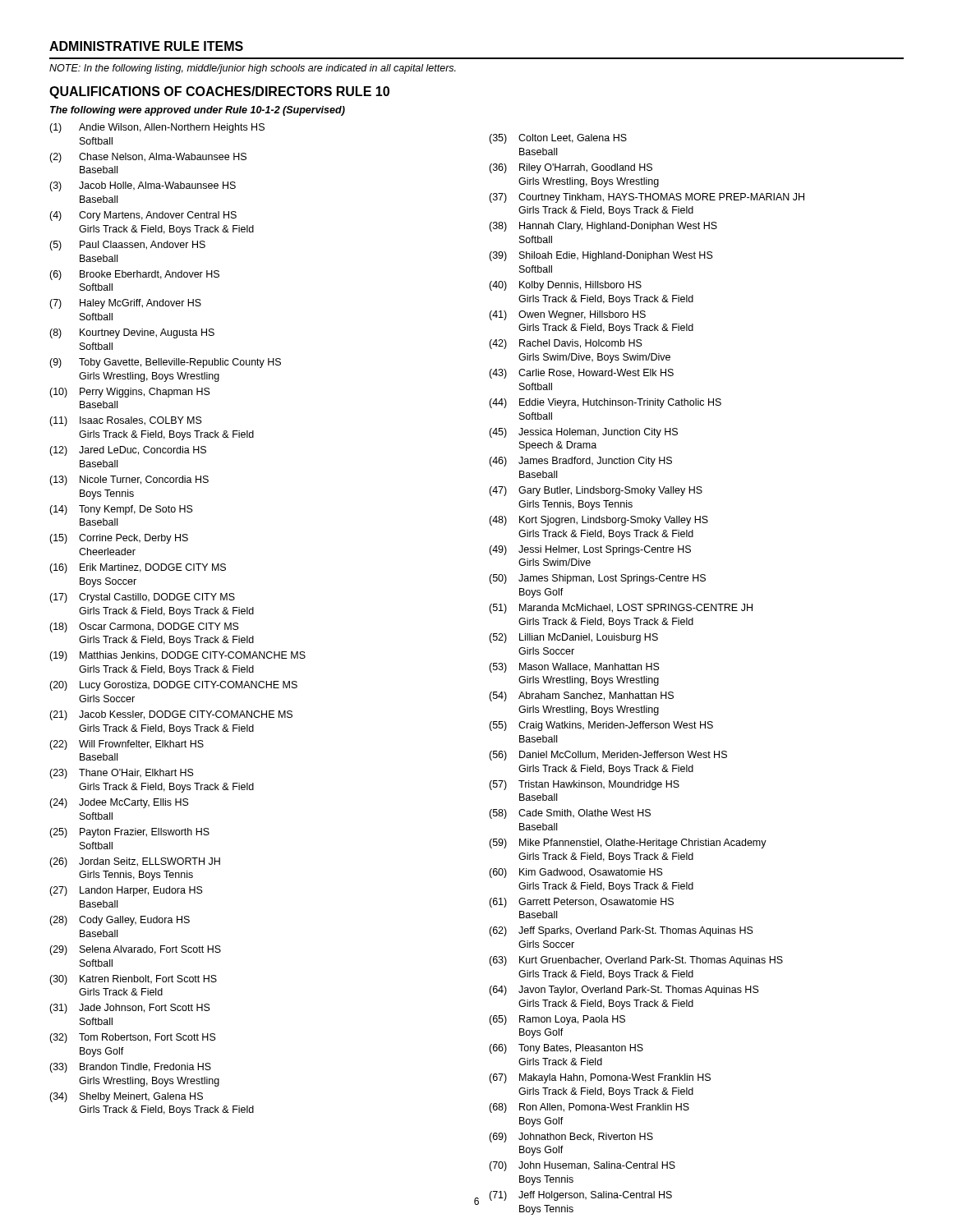Locate the element starting "(9)Toby Gavette, Belleville-Republic County HSGirls Wrestling,"
This screenshot has height=1232, width=953.
pos(257,369)
